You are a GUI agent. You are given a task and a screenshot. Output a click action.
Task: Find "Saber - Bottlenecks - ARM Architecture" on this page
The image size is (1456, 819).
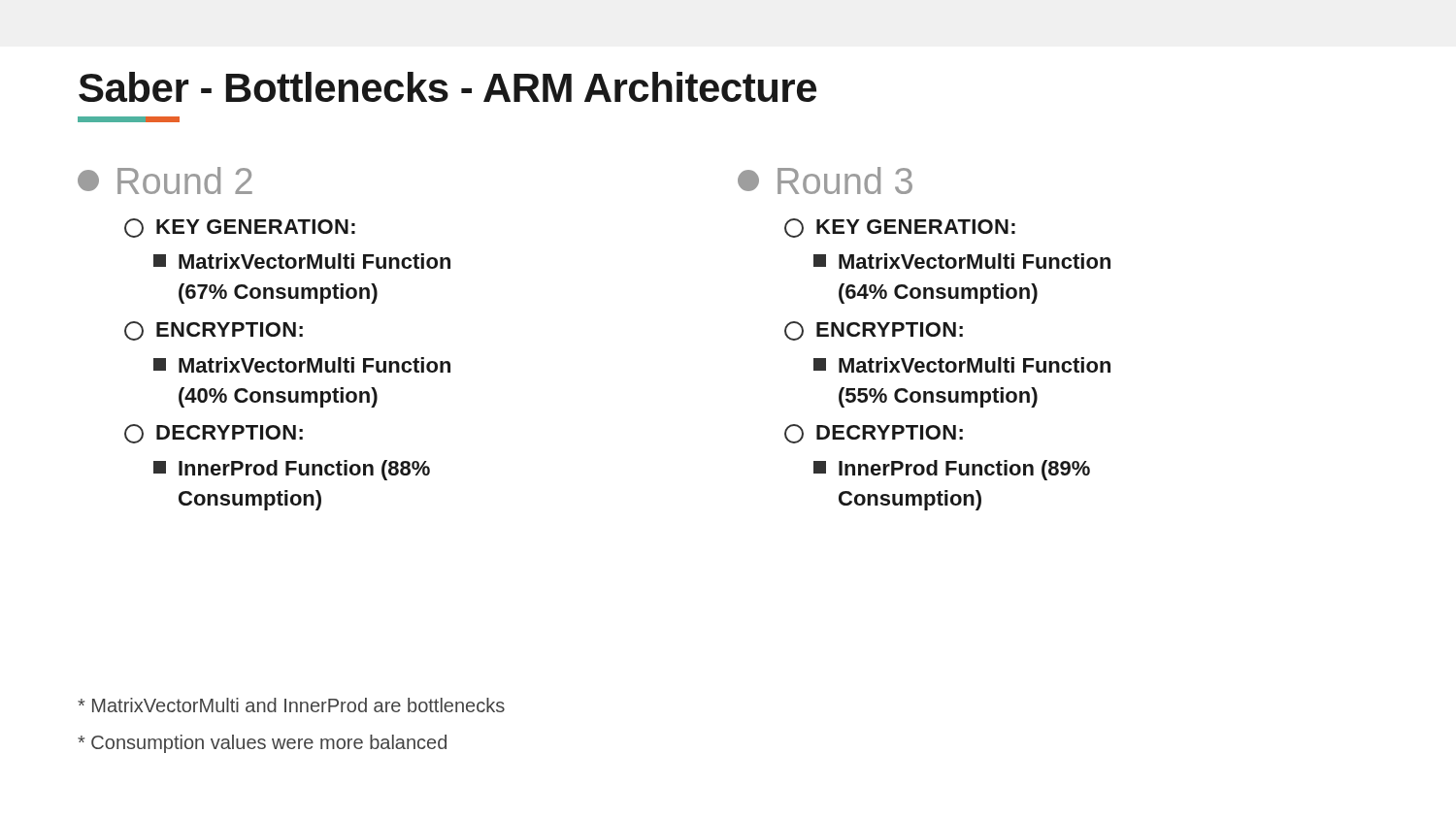(448, 94)
